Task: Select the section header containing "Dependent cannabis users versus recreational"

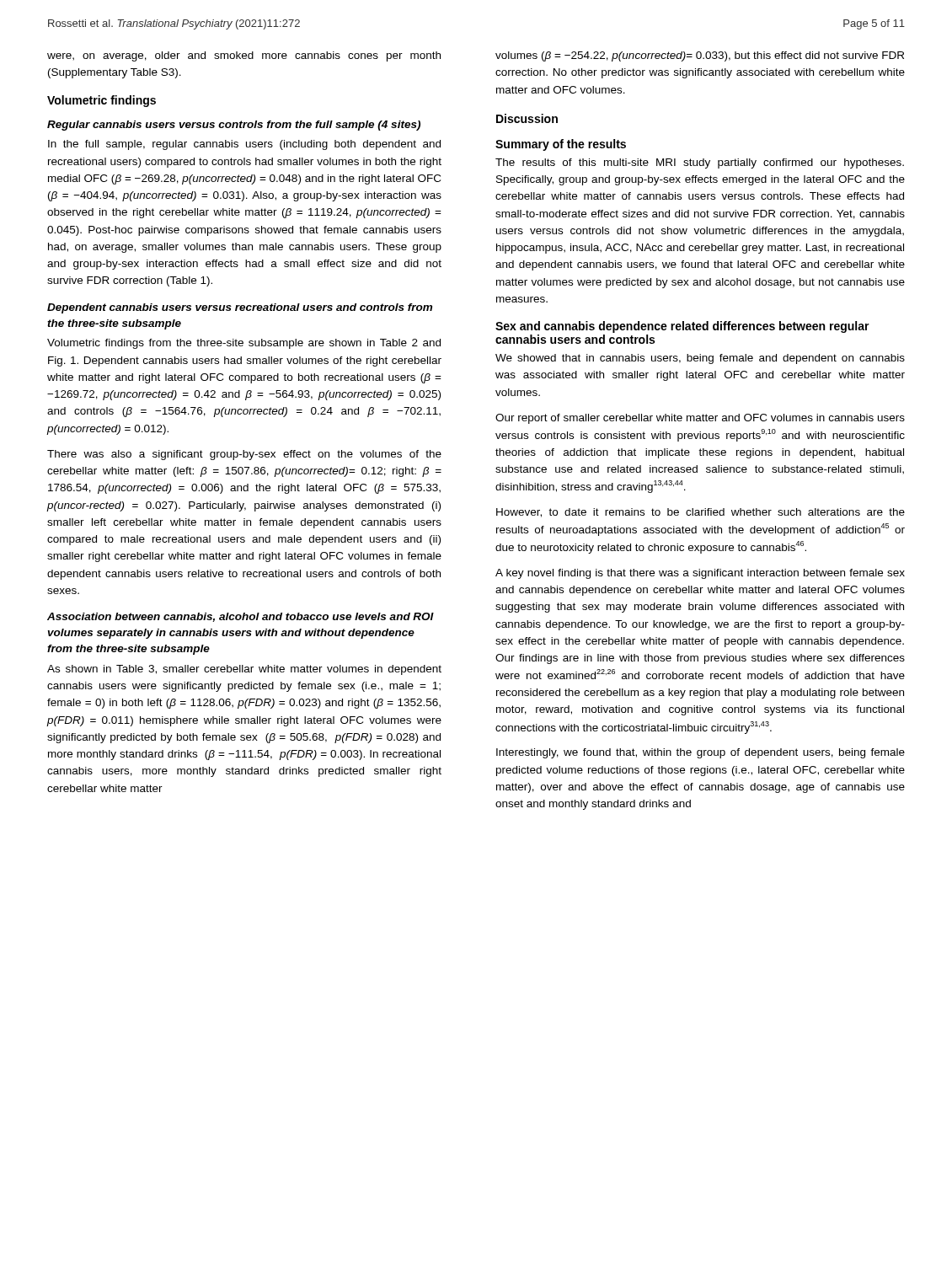Action: (x=240, y=315)
